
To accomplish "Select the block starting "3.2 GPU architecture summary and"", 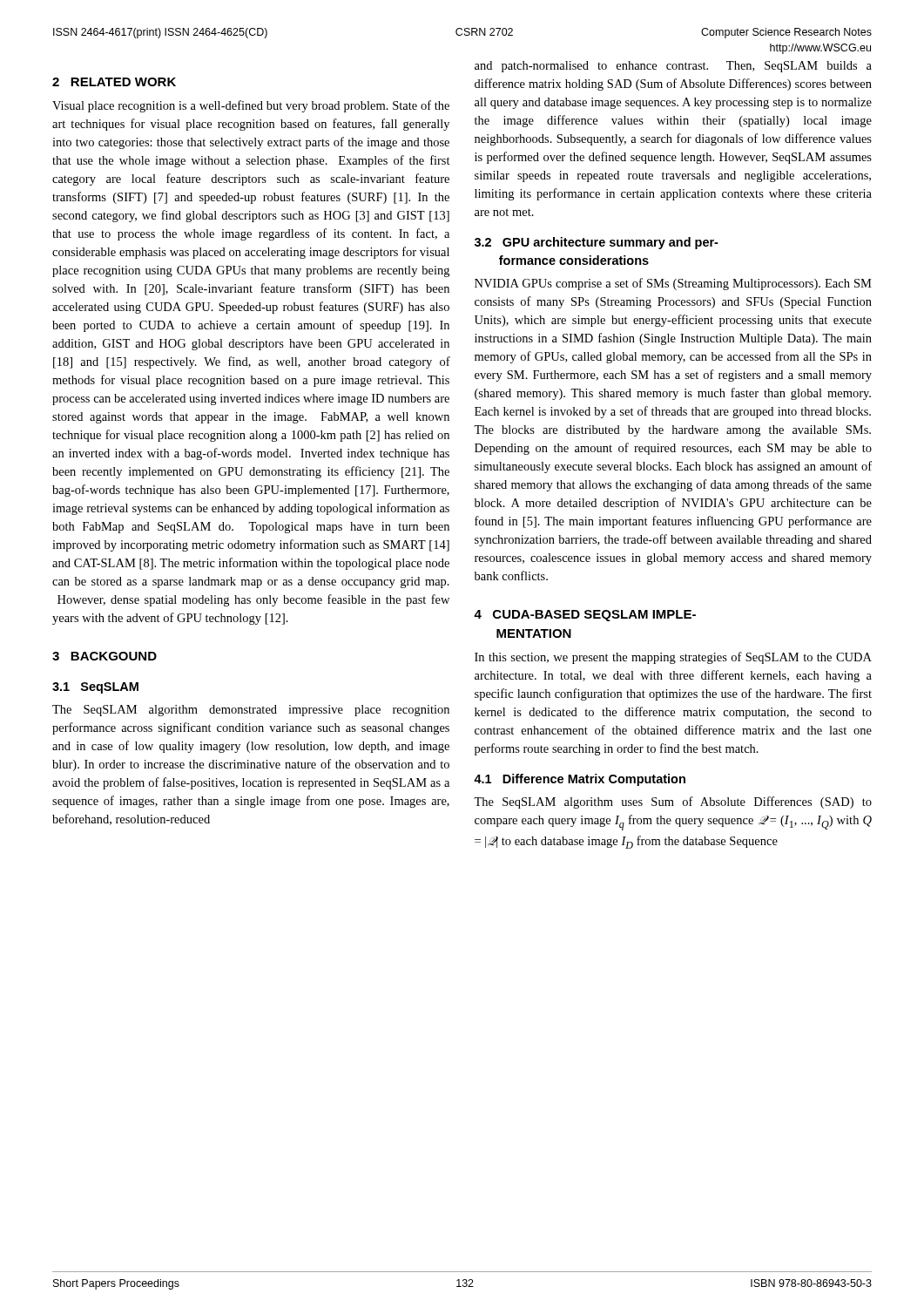I will click(x=596, y=252).
